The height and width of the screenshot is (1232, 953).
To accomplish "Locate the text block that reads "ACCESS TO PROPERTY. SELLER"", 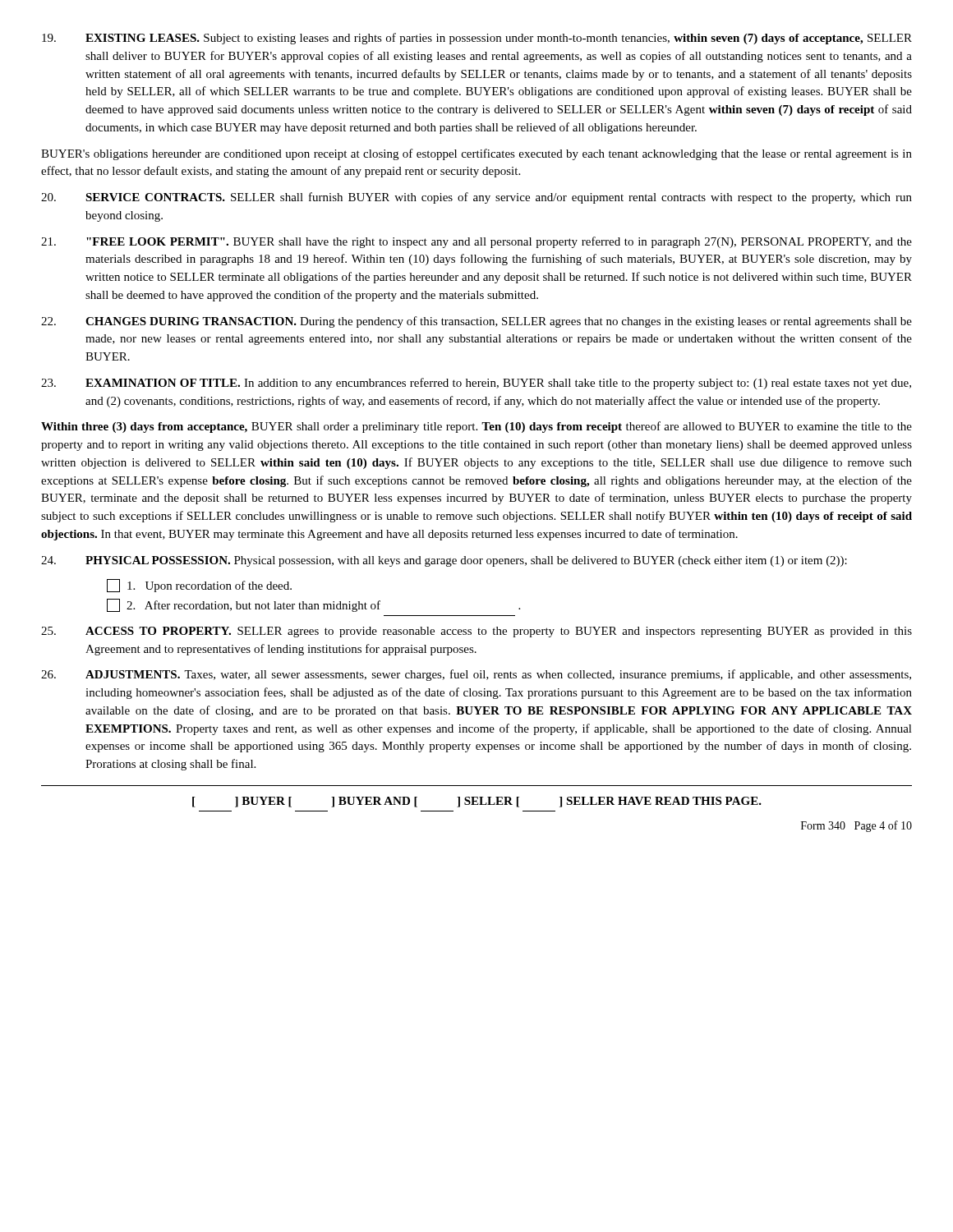I will (476, 640).
